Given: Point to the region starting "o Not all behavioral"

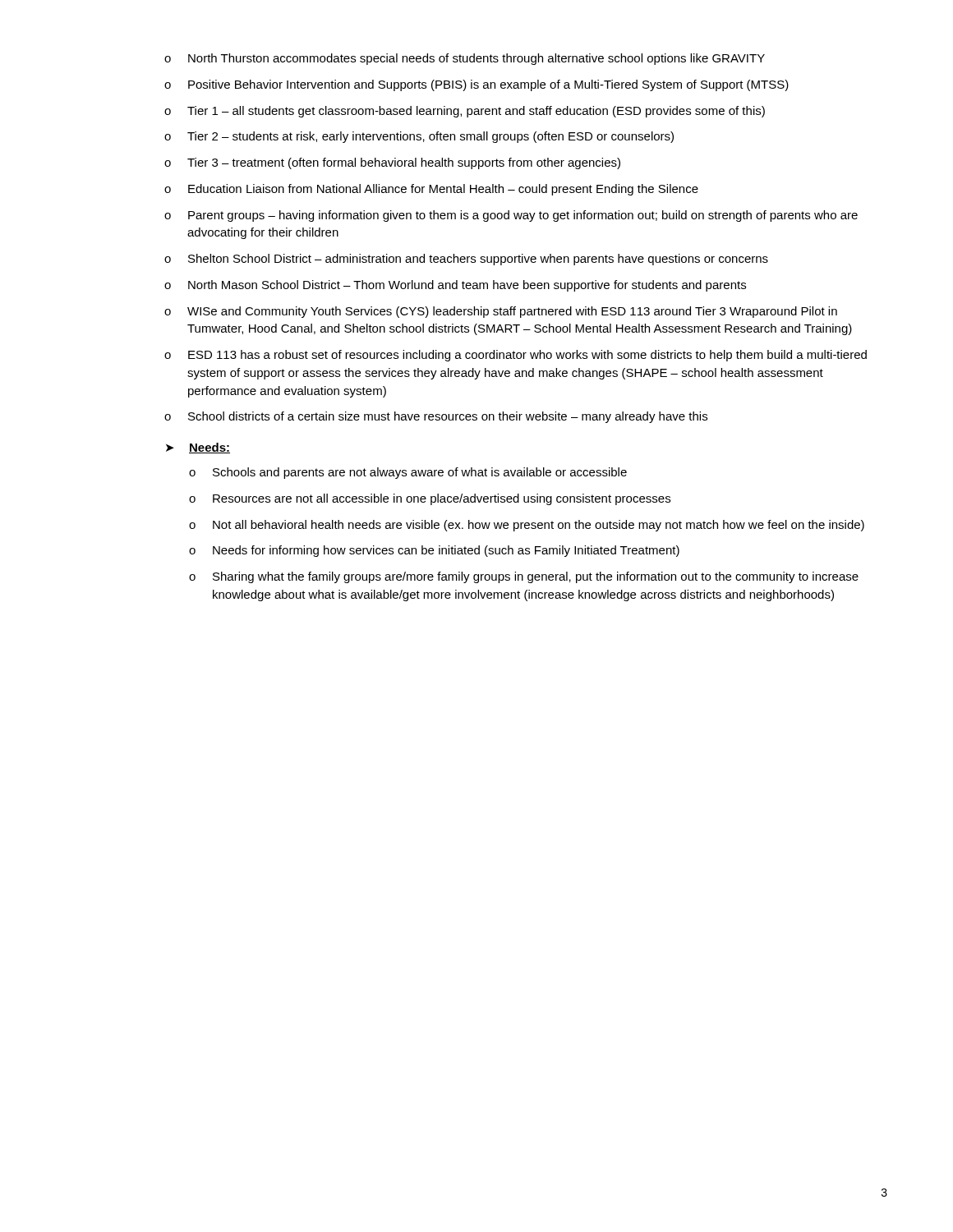Looking at the screenshot, I should click(x=538, y=524).
